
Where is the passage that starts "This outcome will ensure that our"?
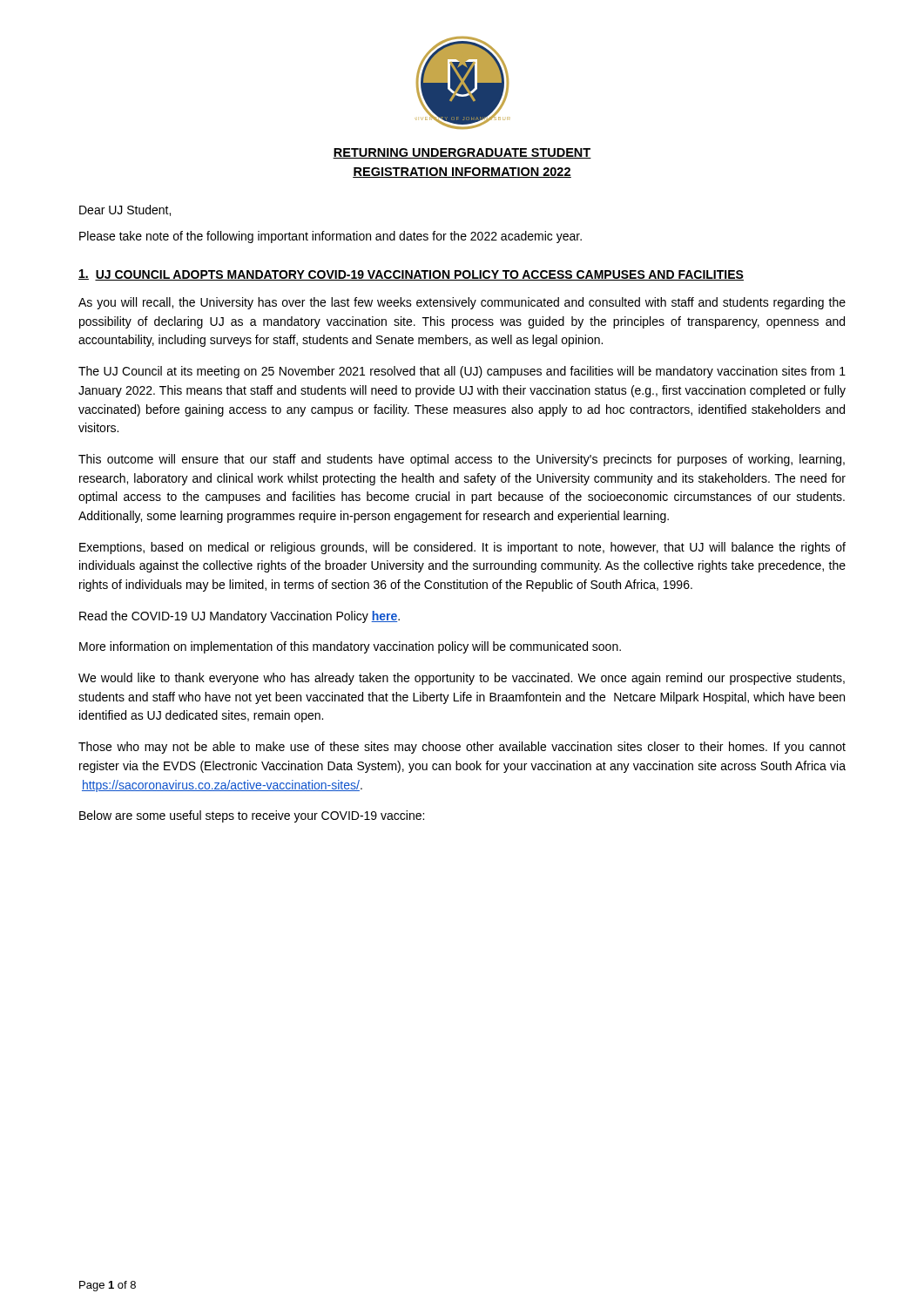point(462,487)
